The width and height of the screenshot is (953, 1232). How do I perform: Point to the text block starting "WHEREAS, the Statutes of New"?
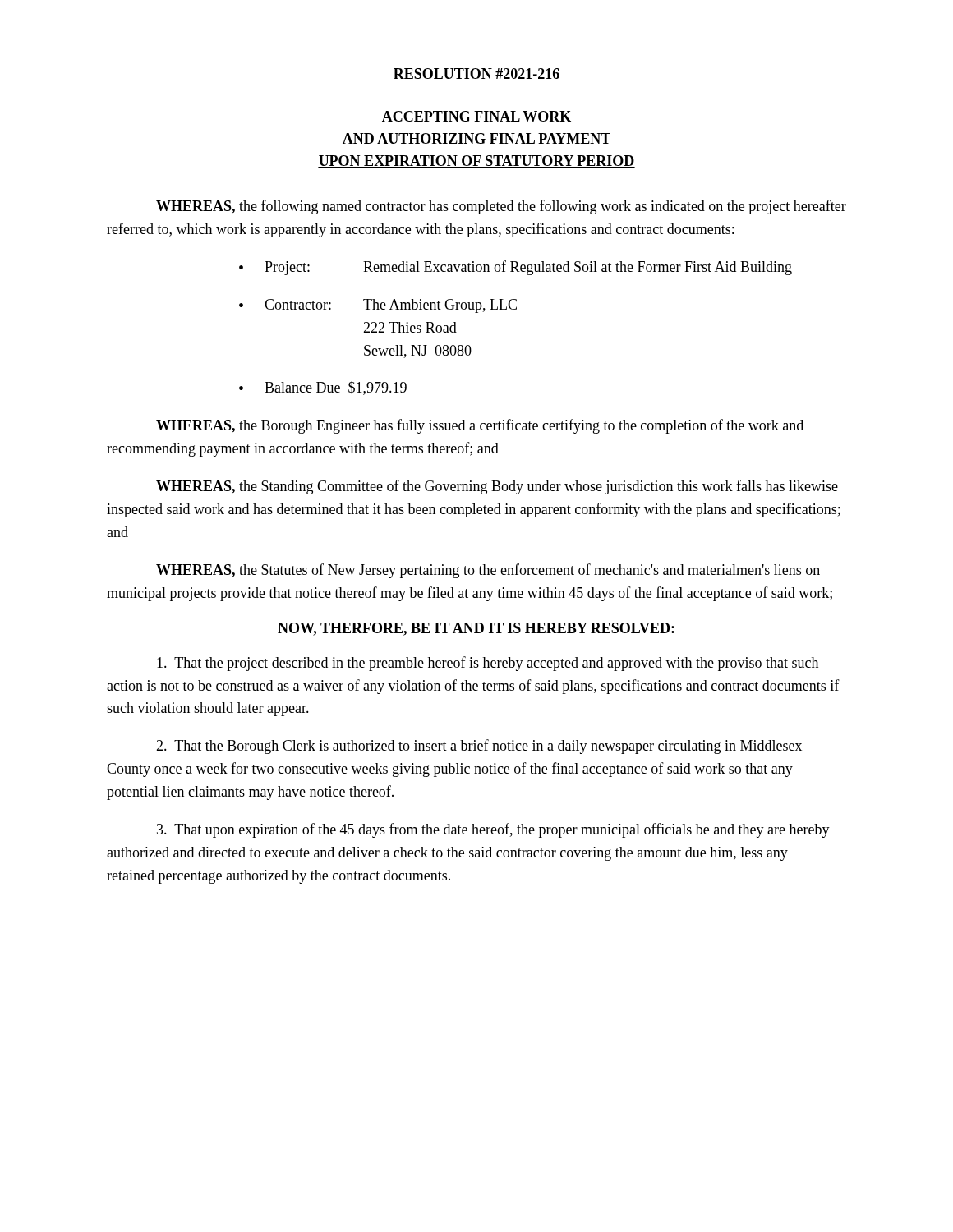point(470,581)
